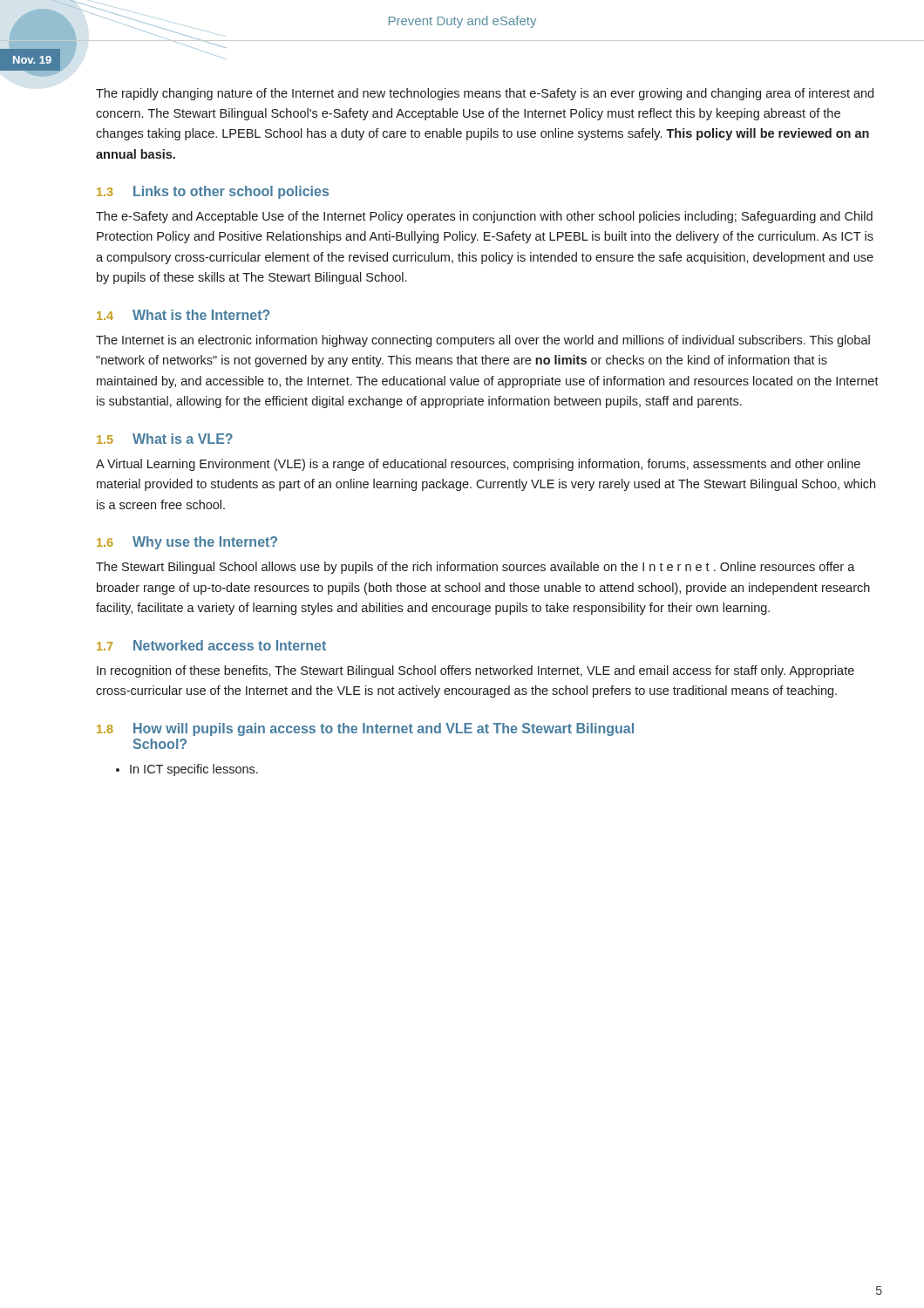Find "1.4 What is the Internet?" on this page
Viewport: 924px width, 1308px height.
[x=183, y=315]
